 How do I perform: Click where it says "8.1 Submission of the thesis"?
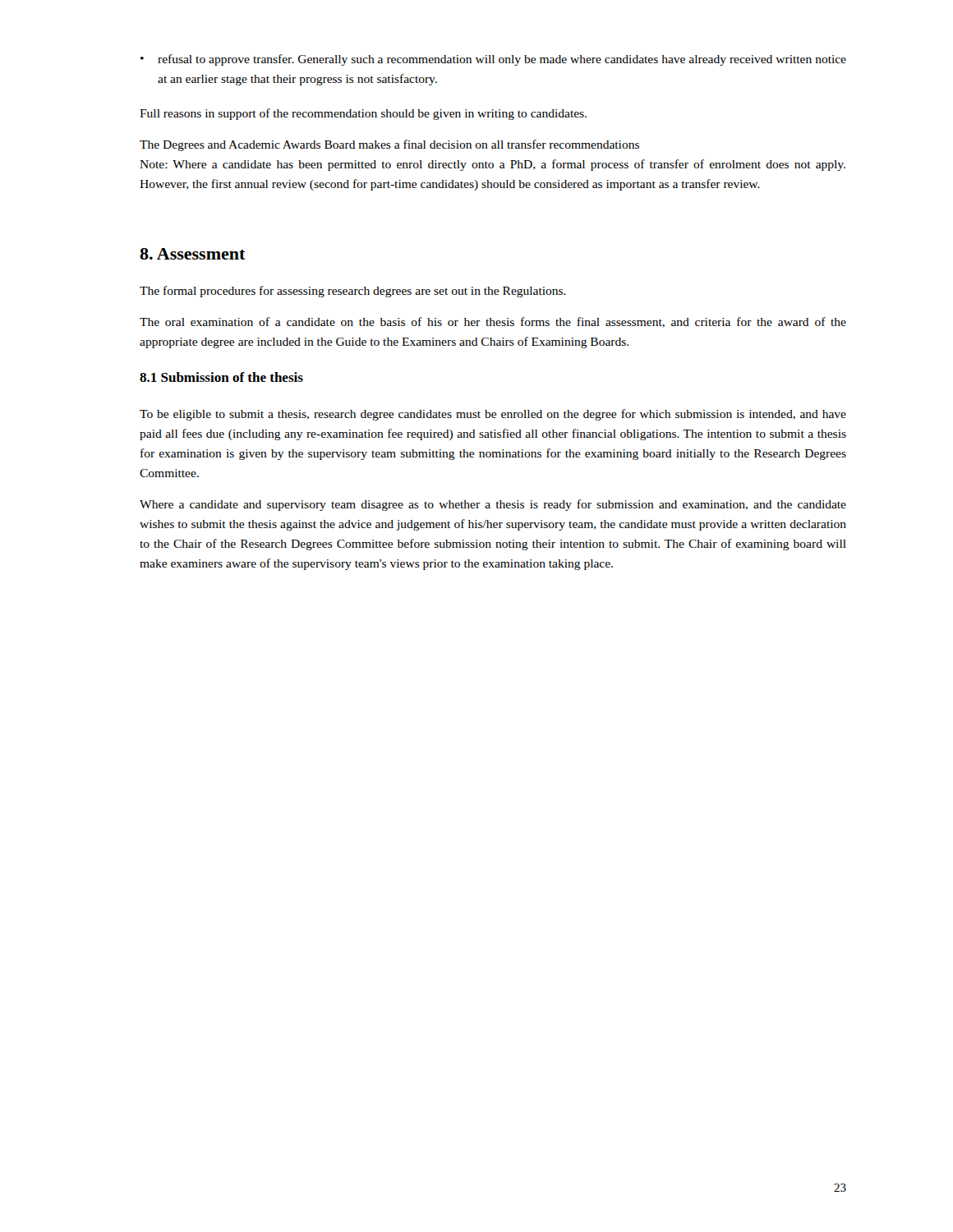(221, 378)
